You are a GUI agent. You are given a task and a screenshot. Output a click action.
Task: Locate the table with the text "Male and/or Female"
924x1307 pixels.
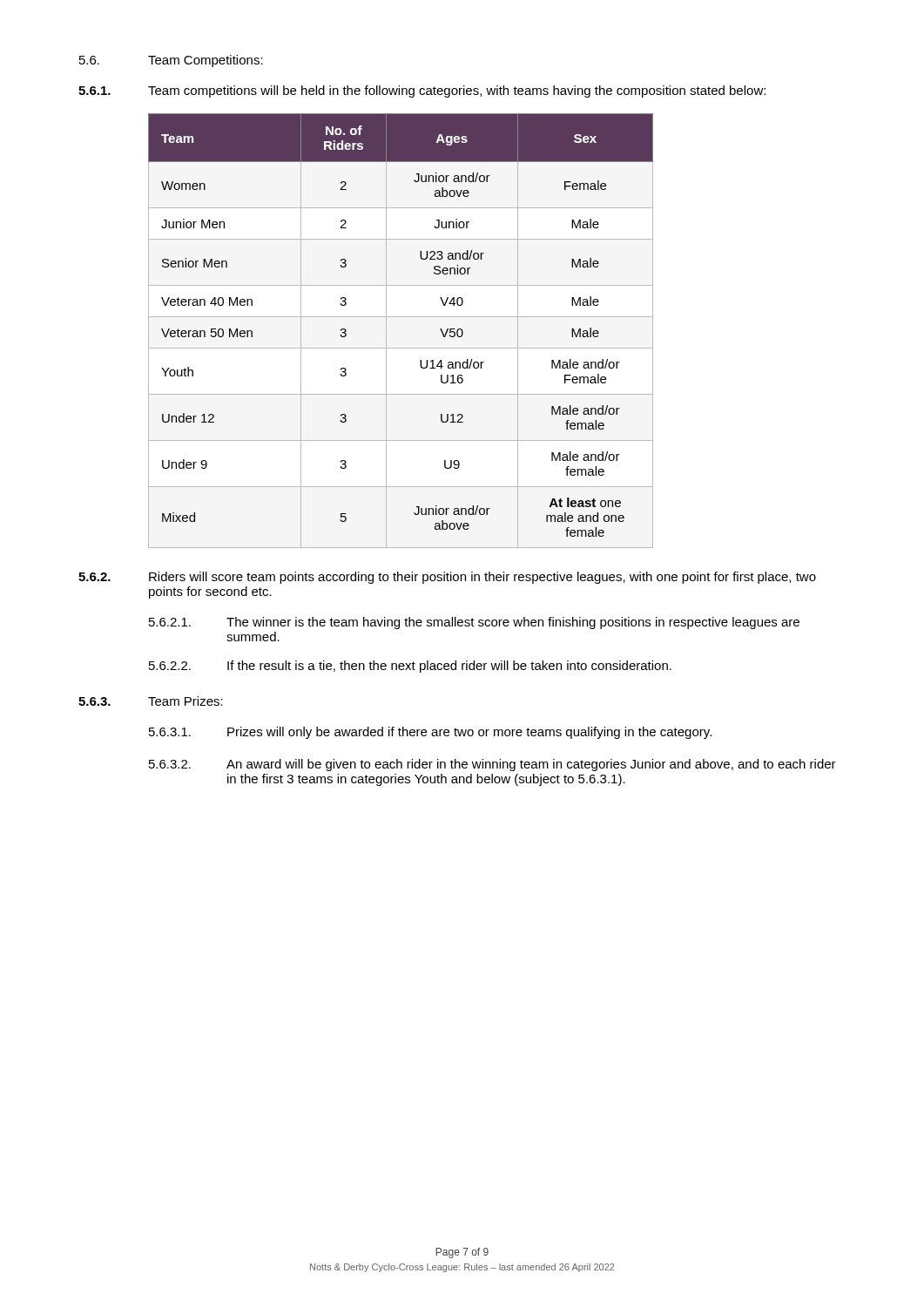[497, 331]
